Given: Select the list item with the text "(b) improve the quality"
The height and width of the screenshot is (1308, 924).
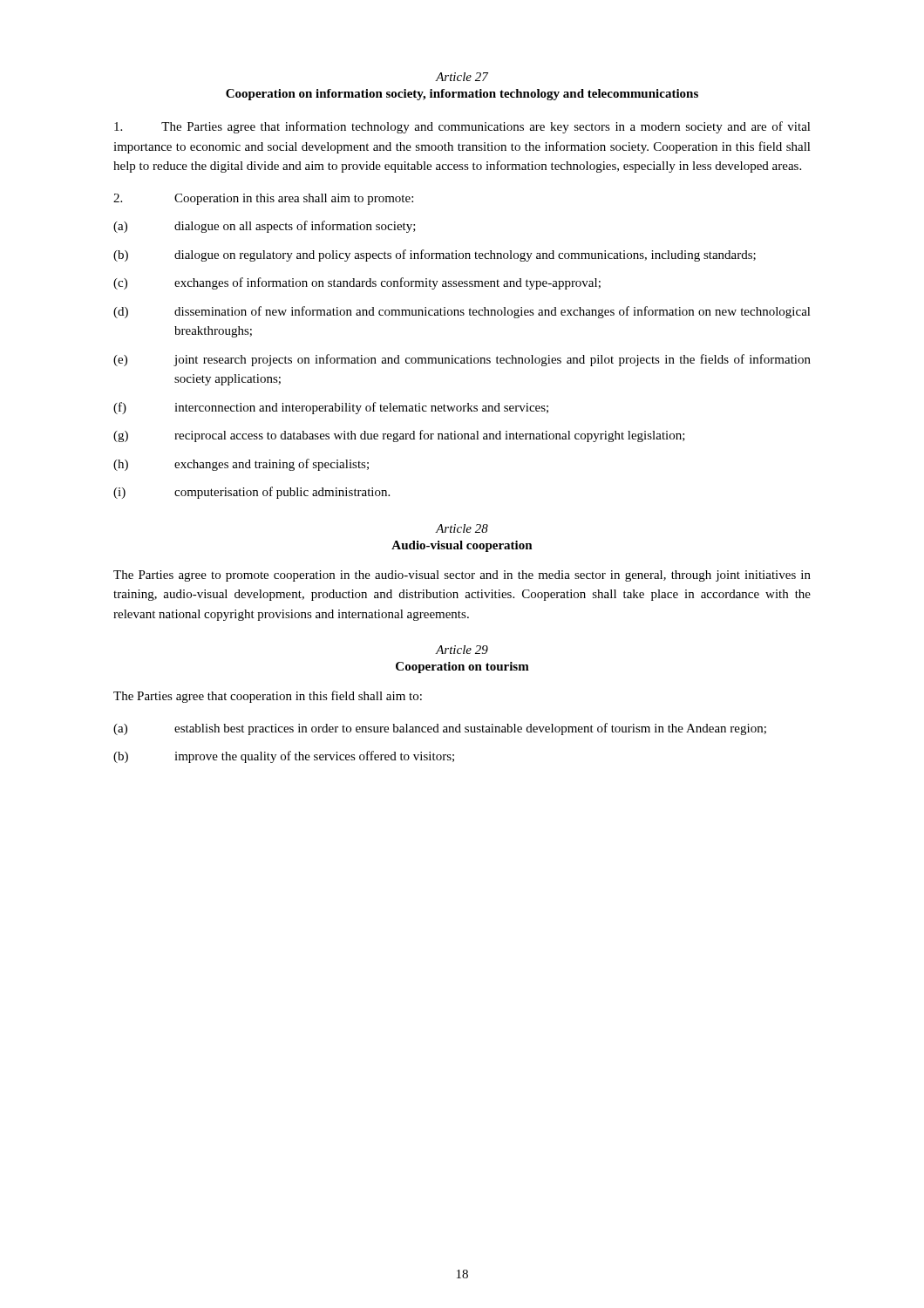Looking at the screenshot, I should [x=462, y=756].
